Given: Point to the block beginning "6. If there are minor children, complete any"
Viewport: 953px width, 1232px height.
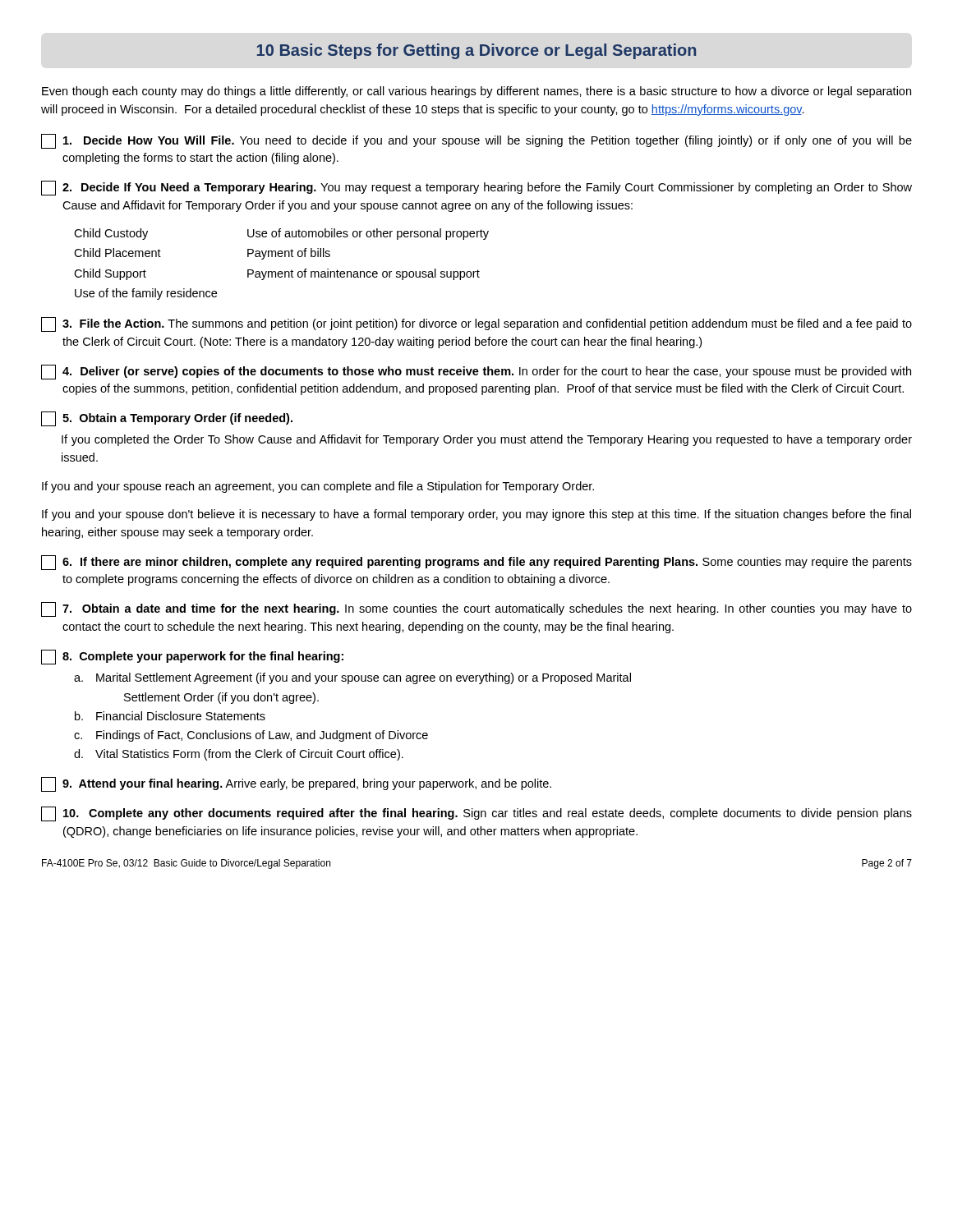Looking at the screenshot, I should pyautogui.click(x=476, y=571).
